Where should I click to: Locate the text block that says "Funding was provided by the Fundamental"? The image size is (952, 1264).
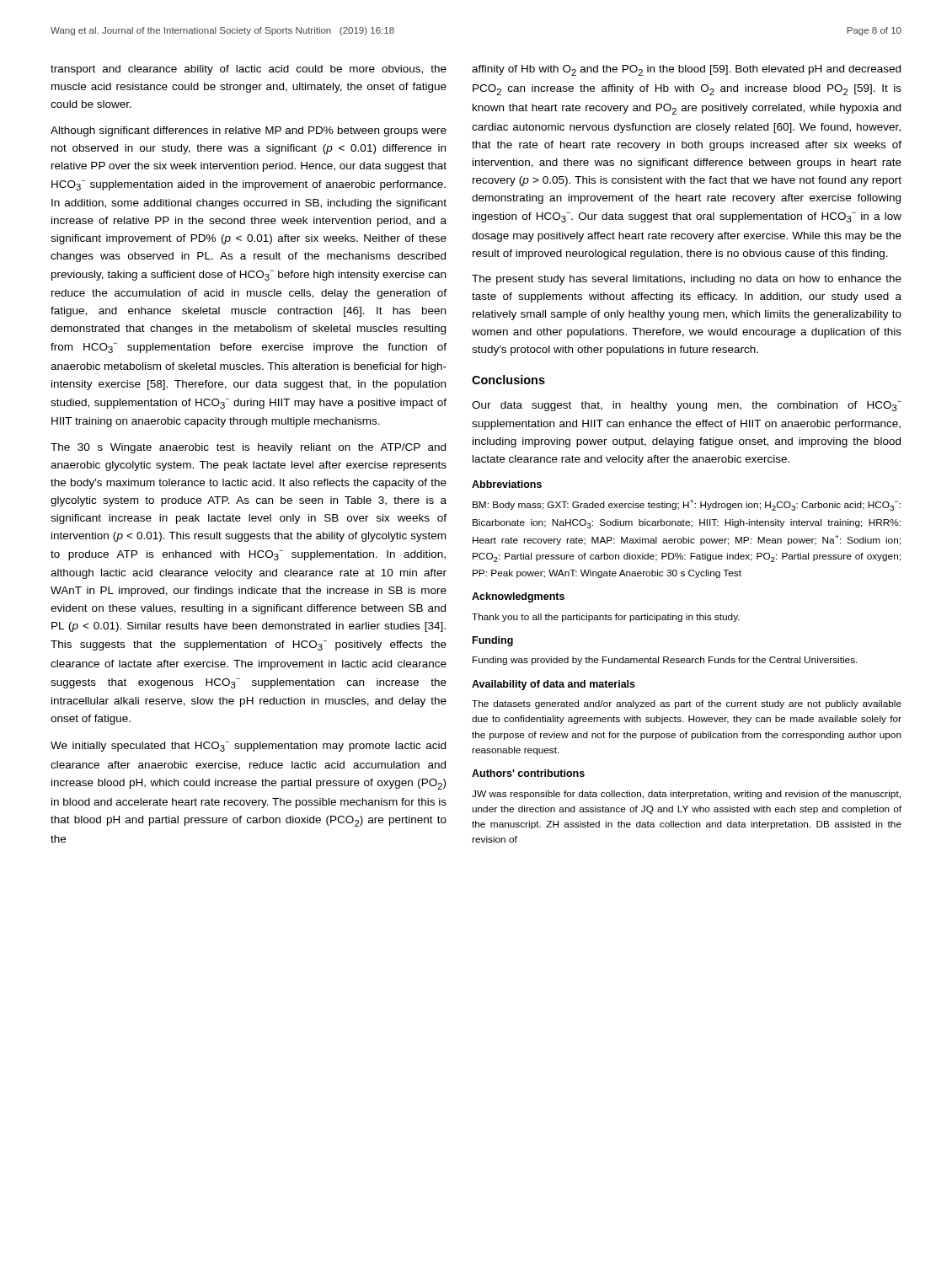click(687, 660)
